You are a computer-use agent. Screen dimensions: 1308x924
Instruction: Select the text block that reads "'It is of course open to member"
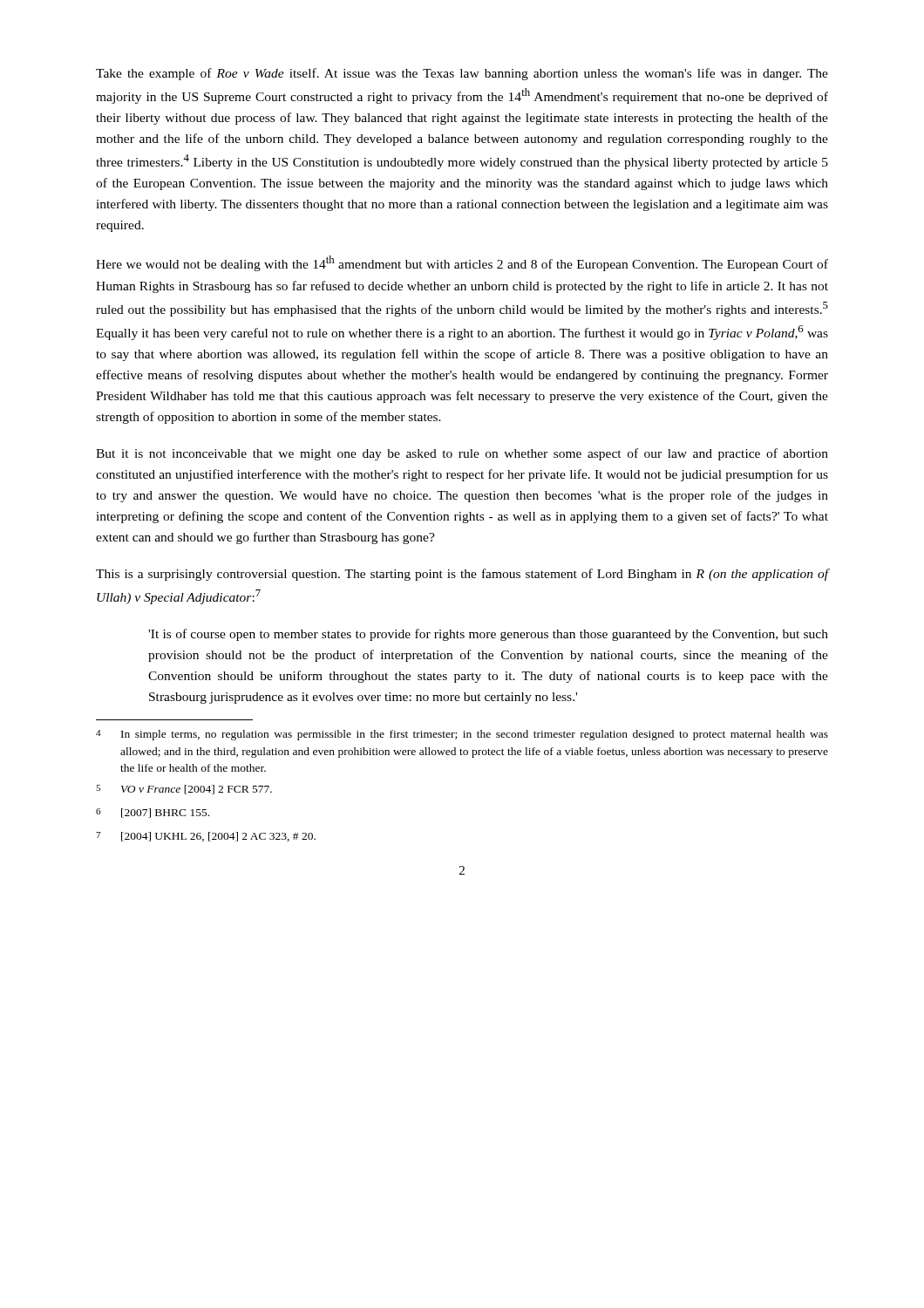pyautogui.click(x=488, y=665)
